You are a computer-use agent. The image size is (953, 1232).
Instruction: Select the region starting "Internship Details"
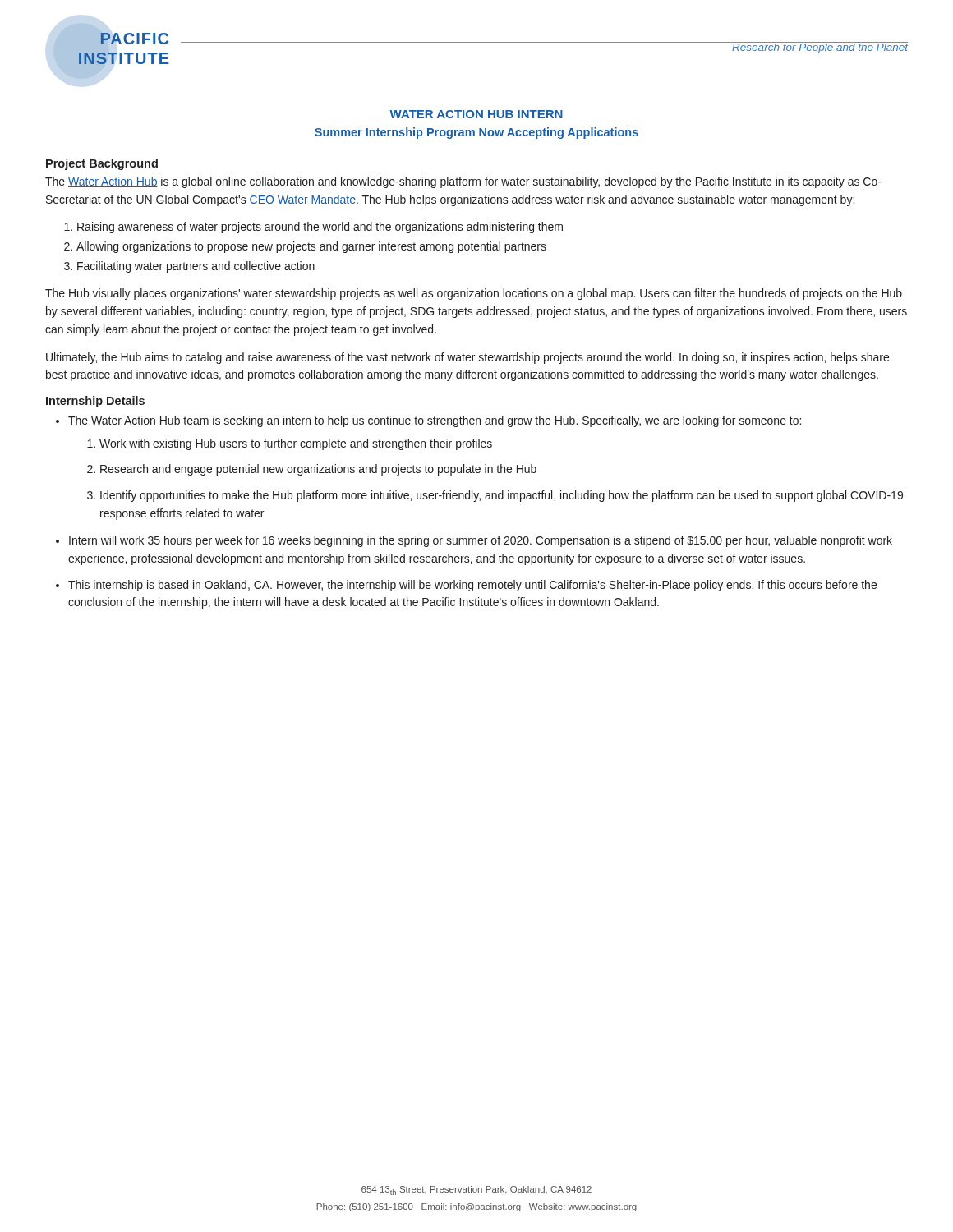95,401
